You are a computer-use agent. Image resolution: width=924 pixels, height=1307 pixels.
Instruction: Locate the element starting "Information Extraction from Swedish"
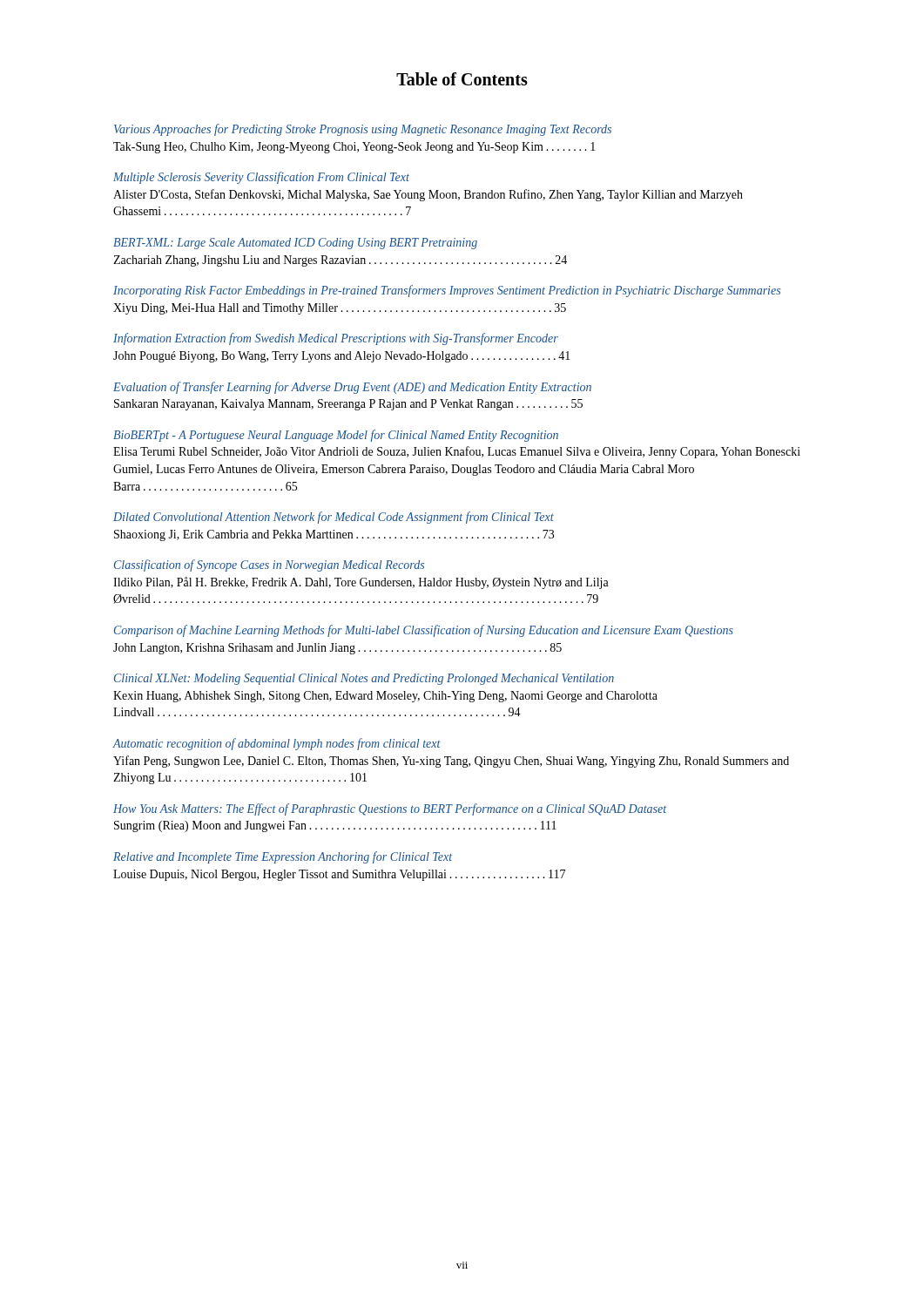pyautogui.click(x=462, y=348)
